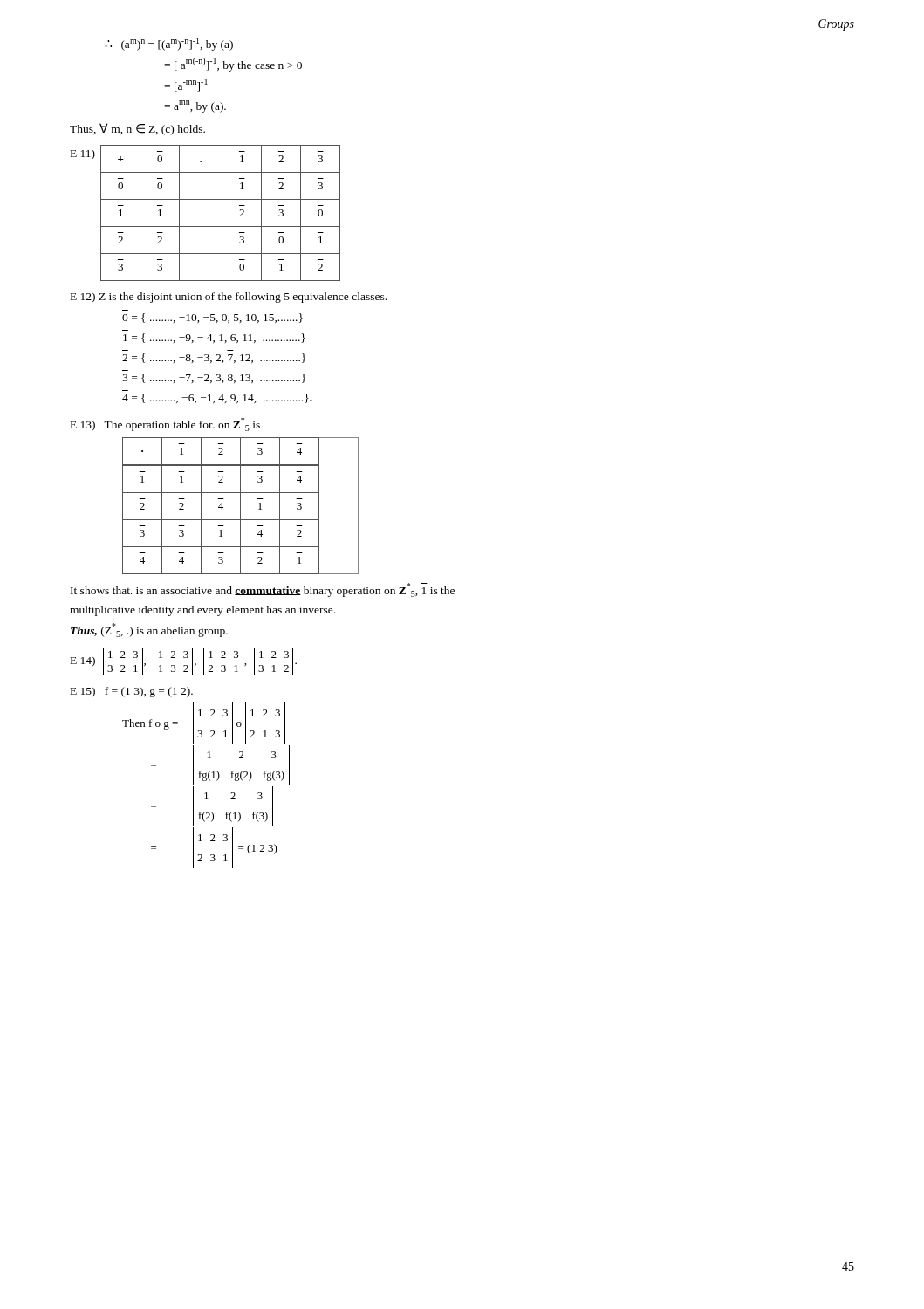
Task: Locate the list item containing "0 = {"
Action: pyautogui.click(x=213, y=317)
